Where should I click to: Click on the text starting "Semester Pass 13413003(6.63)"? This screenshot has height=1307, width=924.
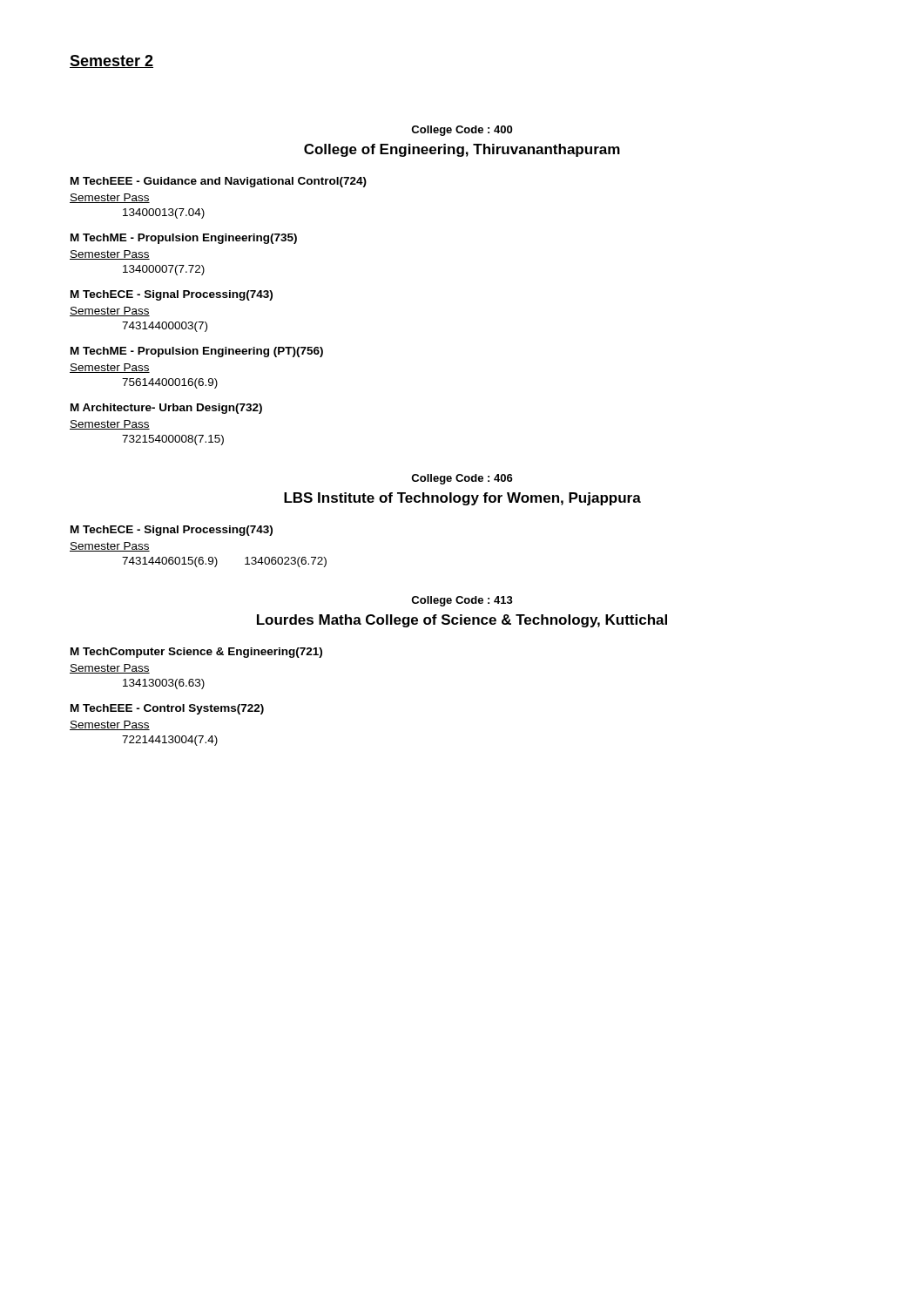pyautogui.click(x=110, y=669)
